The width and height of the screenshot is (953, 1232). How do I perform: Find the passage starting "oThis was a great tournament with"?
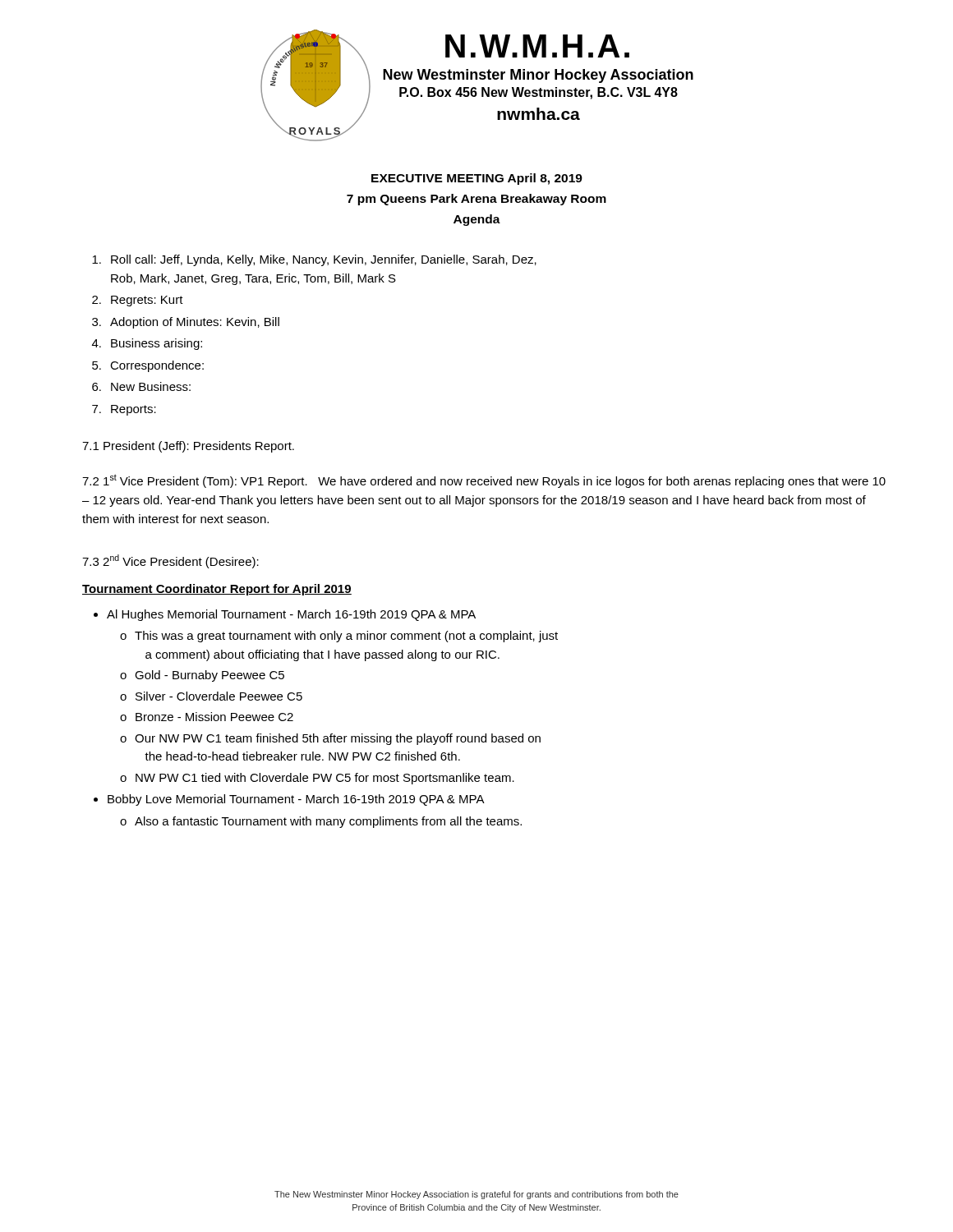coord(339,644)
